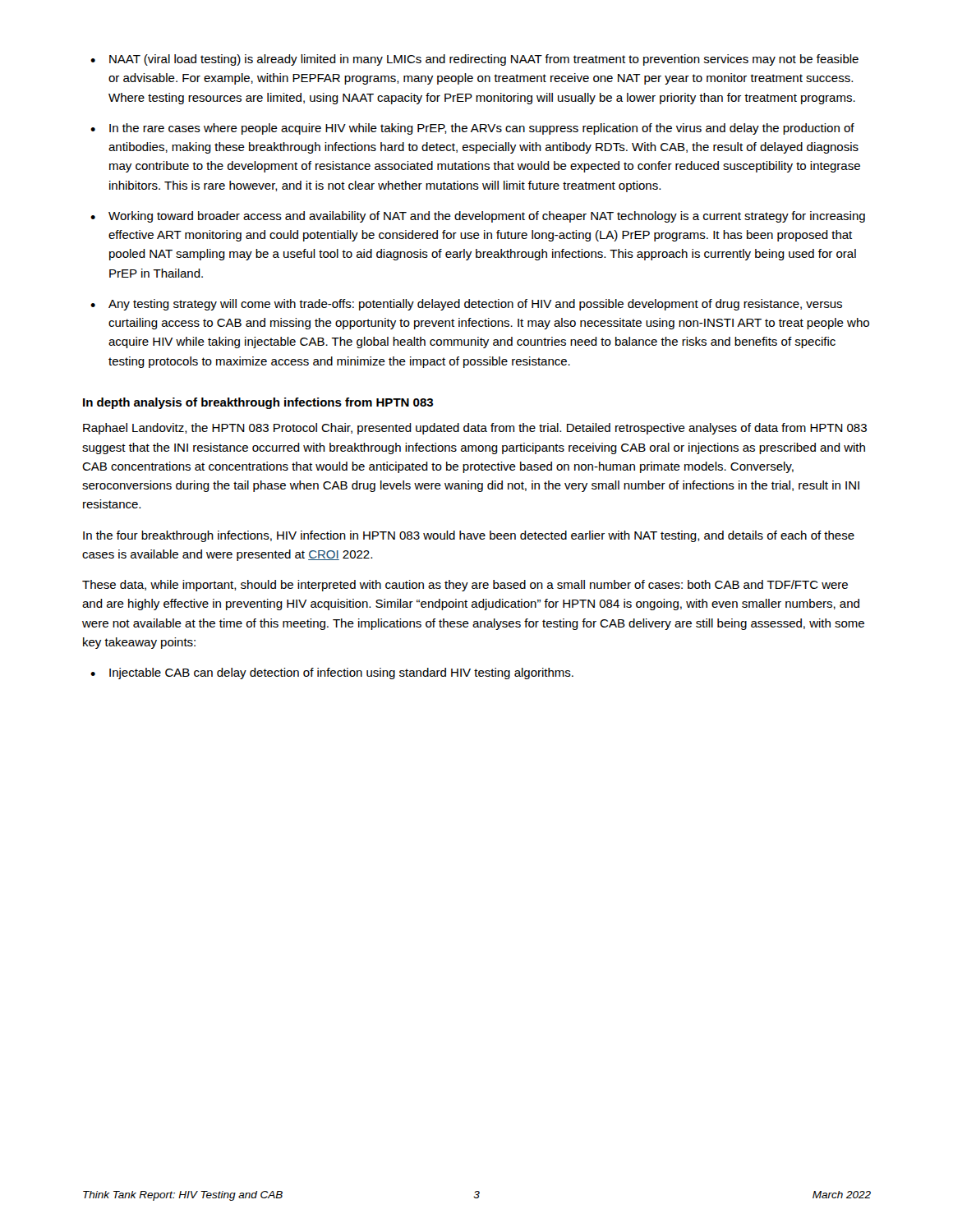The image size is (953, 1232).
Task: Locate the element starting "• Injectable CAB can delay"
Action: [332, 674]
